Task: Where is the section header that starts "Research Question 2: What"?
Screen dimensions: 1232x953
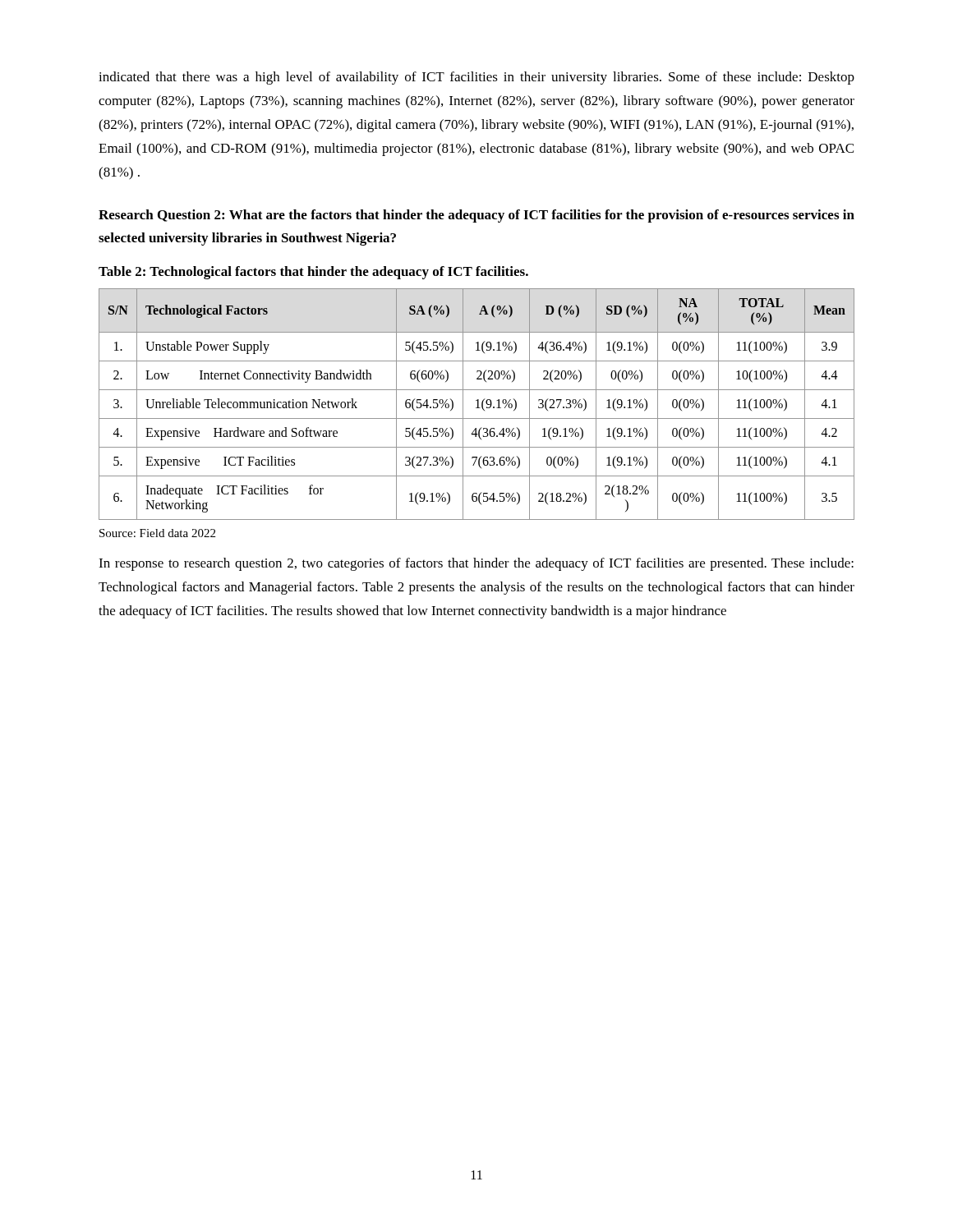Action: [476, 226]
